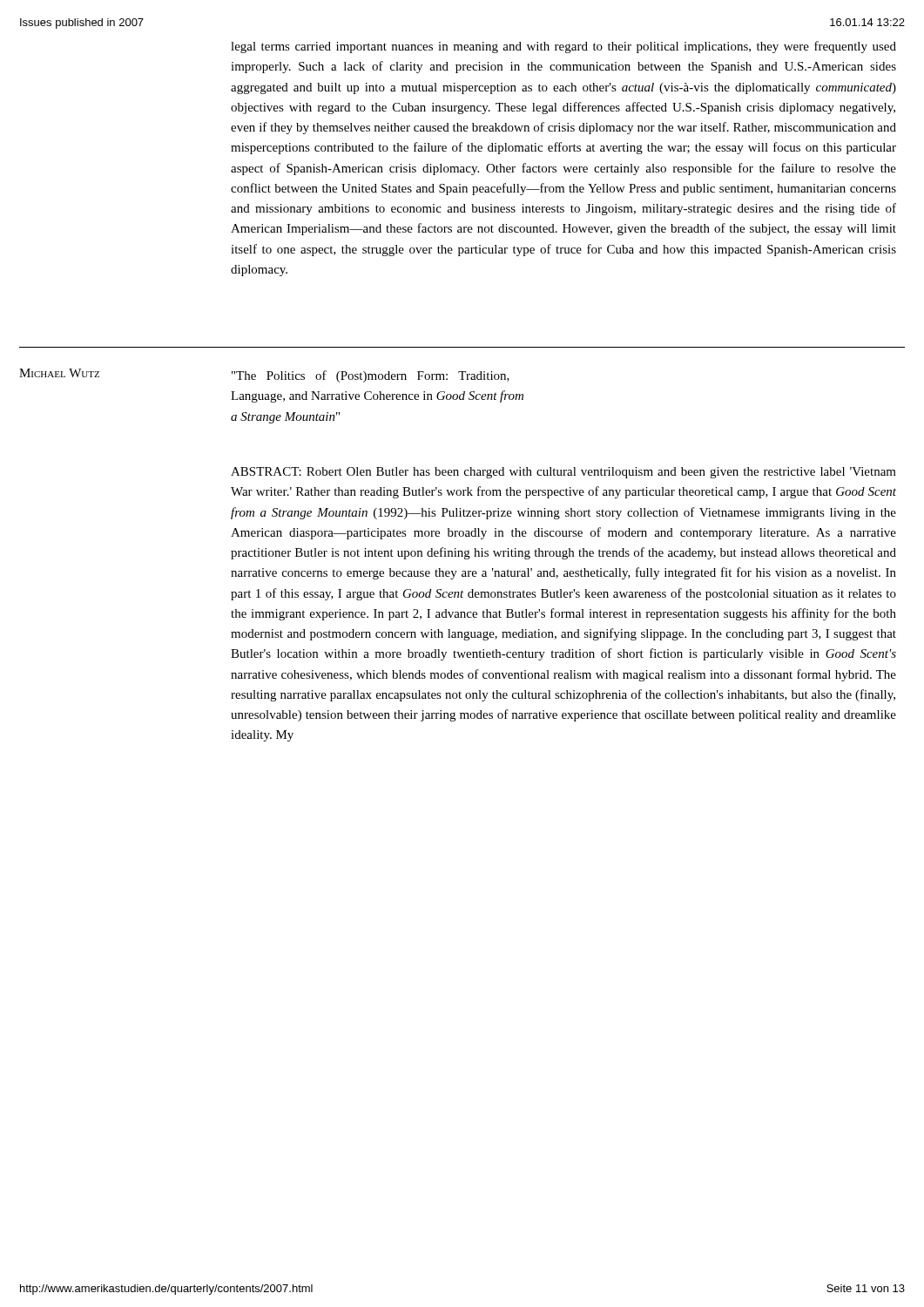Image resolution: width=924 pixels, height=1307 pixels.
Task: Find the element starting "ABSTRACT: Robert Olen"
Action: point(563,603)
